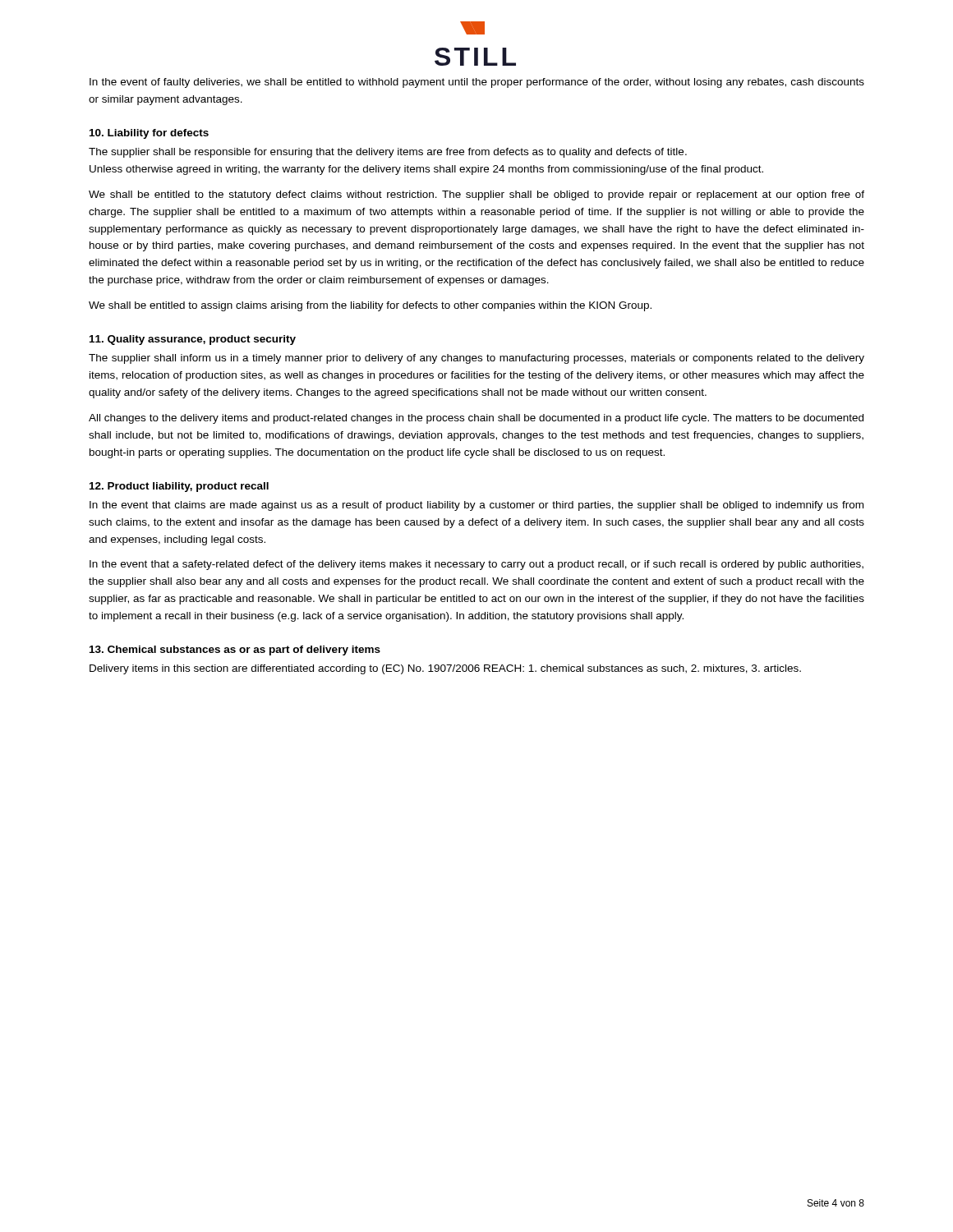Navigate to the text starting "In the event that claims are made against"

tap(476, 522)
